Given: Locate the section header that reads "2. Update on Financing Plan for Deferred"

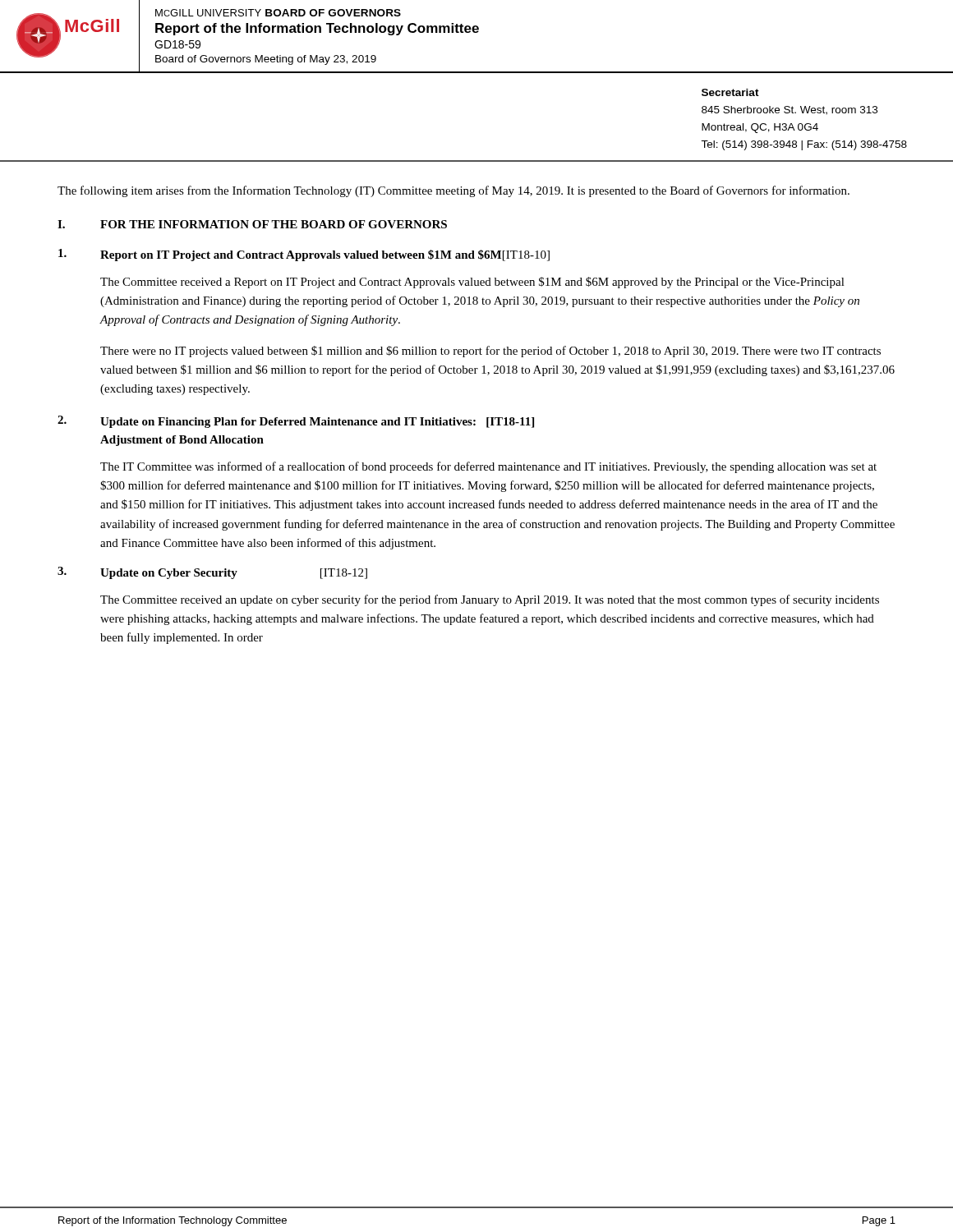Looking at the screenshot, I should pos(476,431).
